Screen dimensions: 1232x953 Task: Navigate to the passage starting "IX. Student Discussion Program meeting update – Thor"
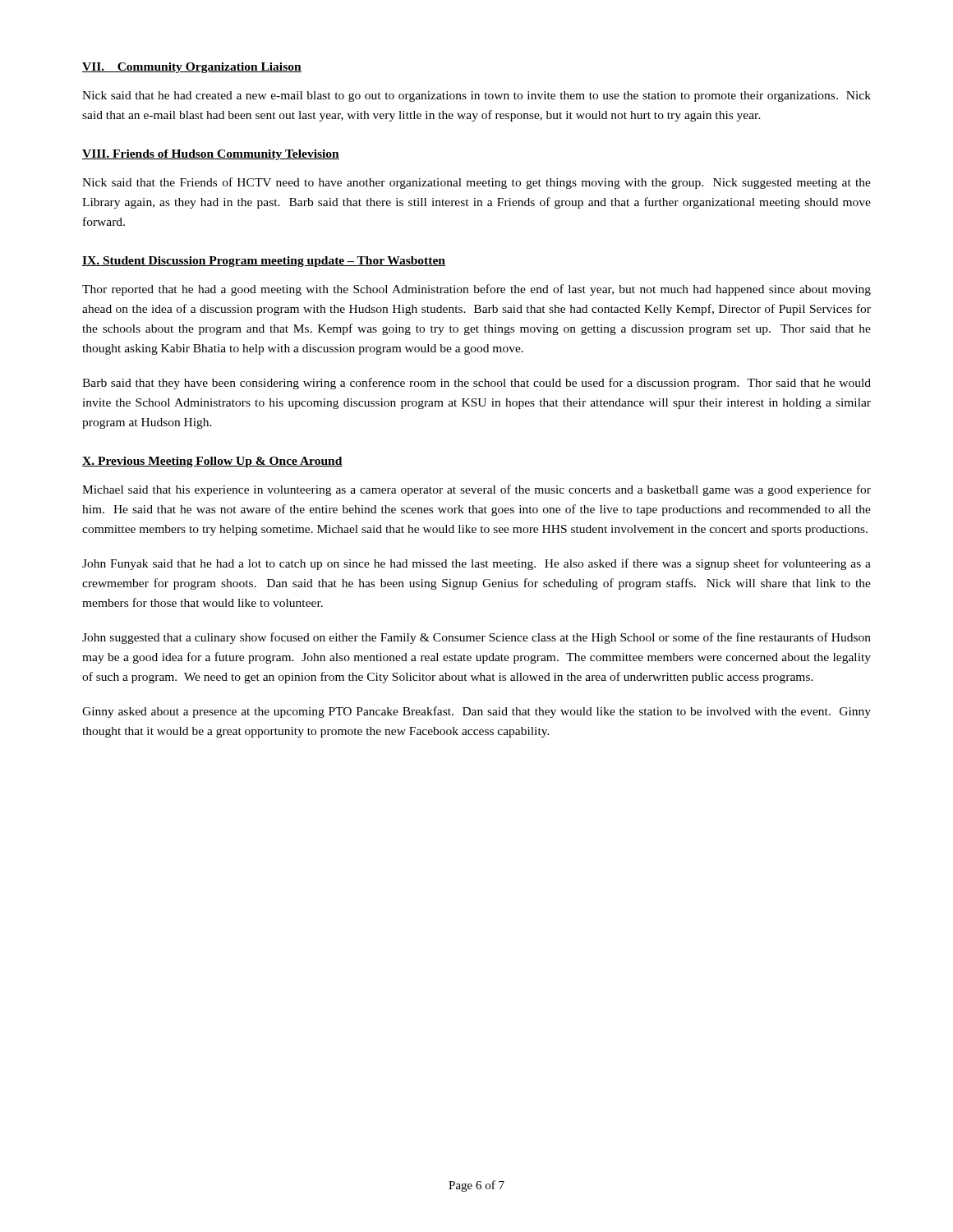264,260
